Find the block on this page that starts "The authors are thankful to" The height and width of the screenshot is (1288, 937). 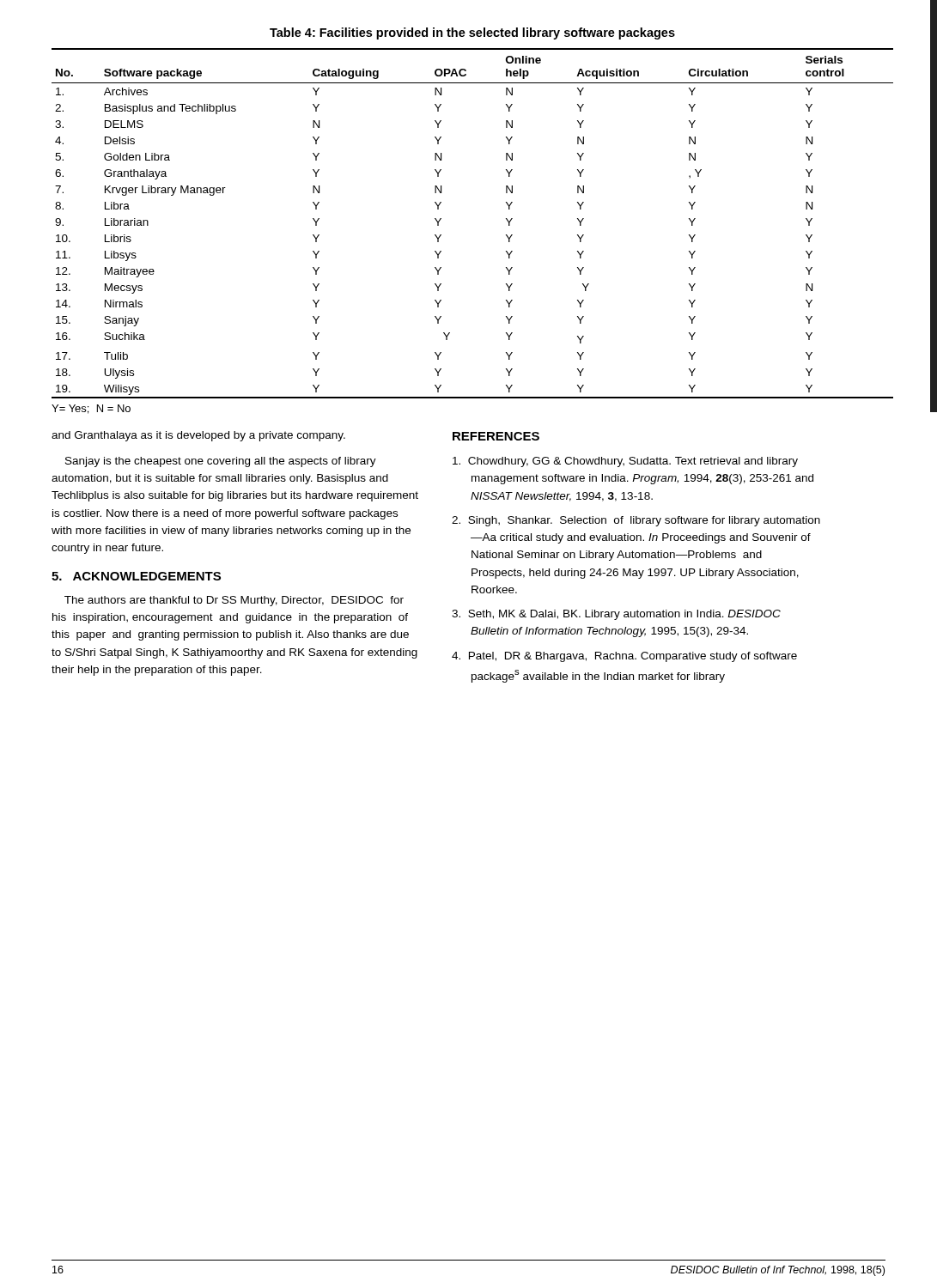(x=235, y=634)
